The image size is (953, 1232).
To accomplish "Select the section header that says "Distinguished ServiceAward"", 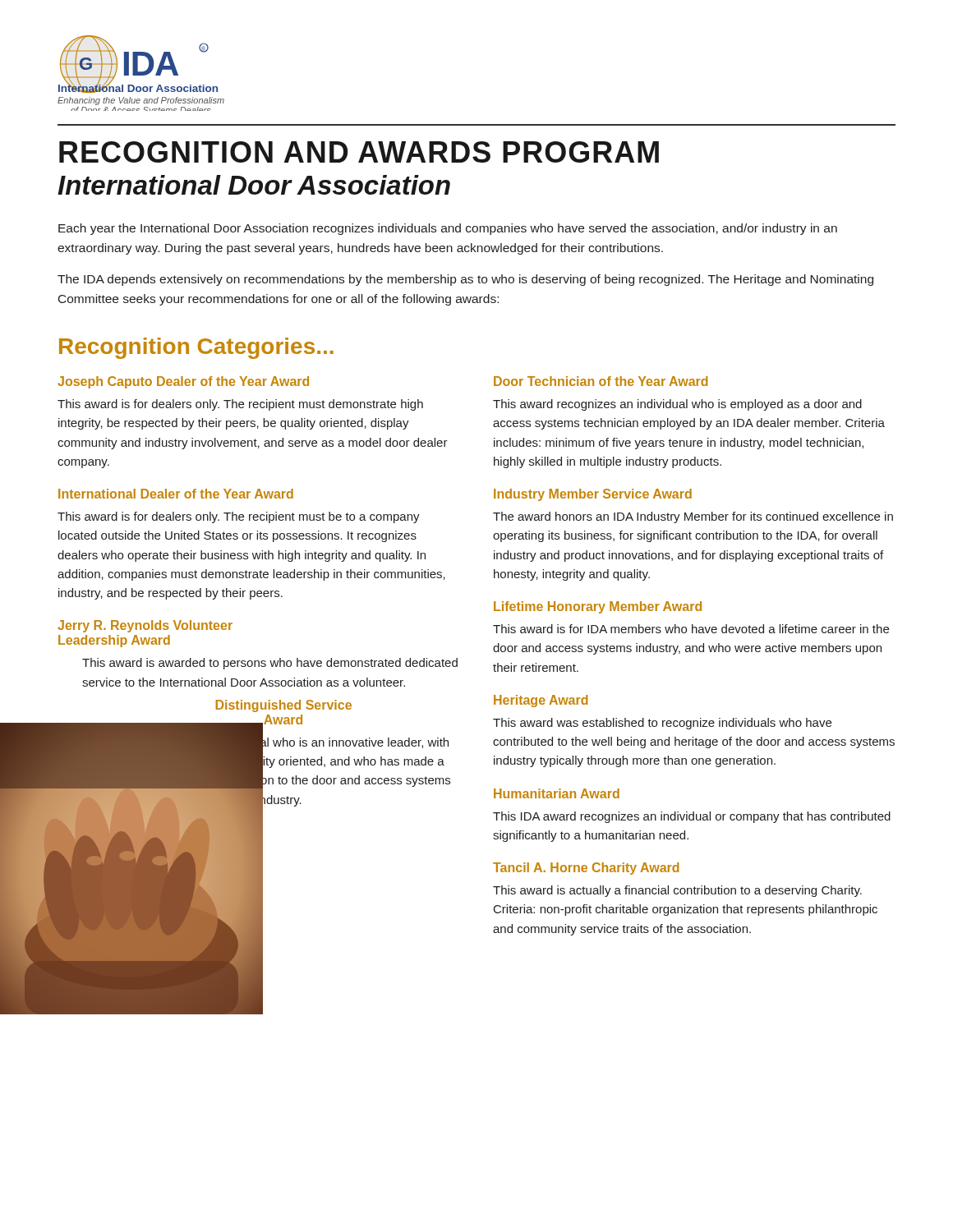I will click(x=283, y=712).
